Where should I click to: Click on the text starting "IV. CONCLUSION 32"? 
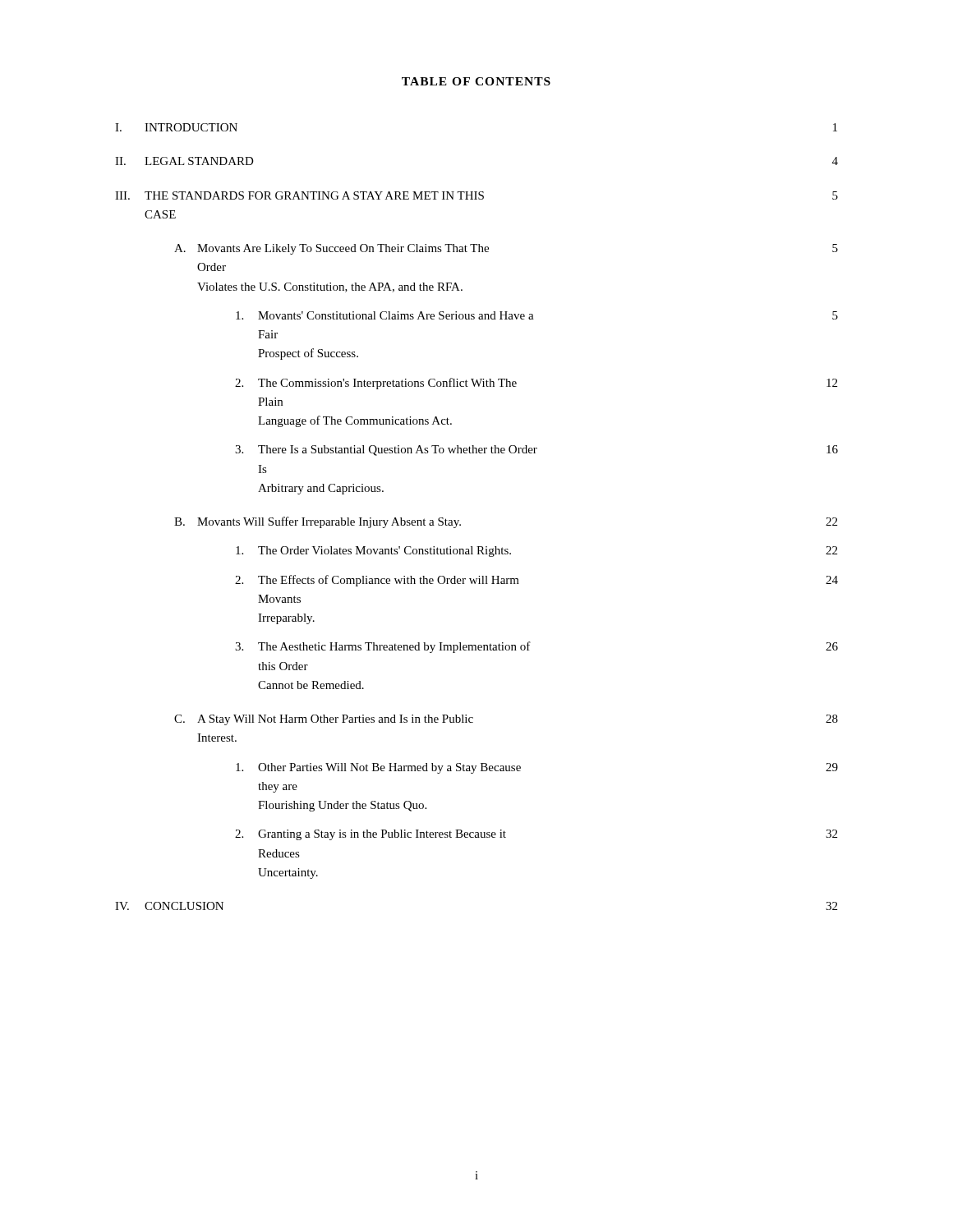[x=181, y=906]
